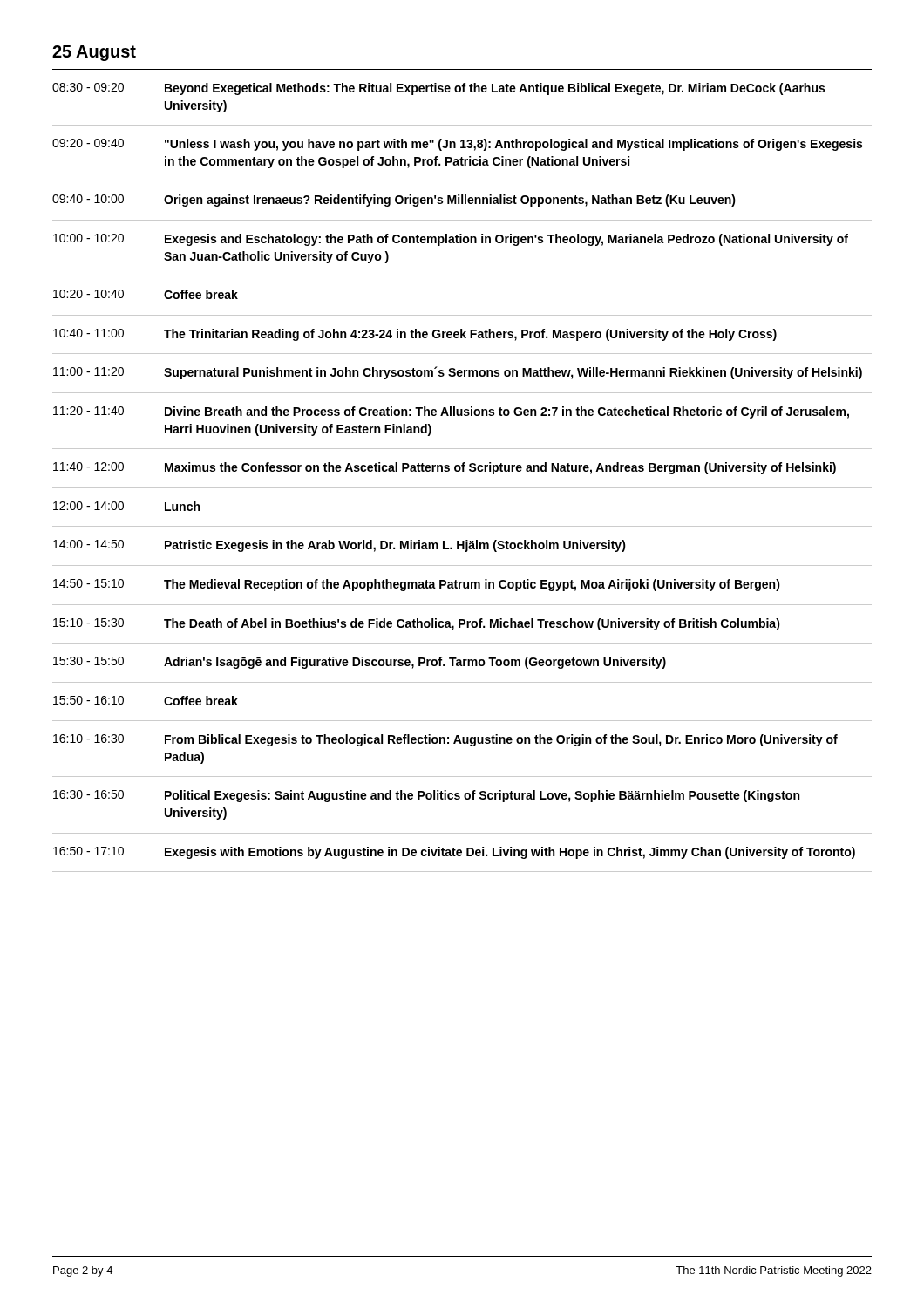The height and width of the screenshot is (1308, 924).
Task: Navigate to the element starting "25 August"
Action: coord(94,53)
